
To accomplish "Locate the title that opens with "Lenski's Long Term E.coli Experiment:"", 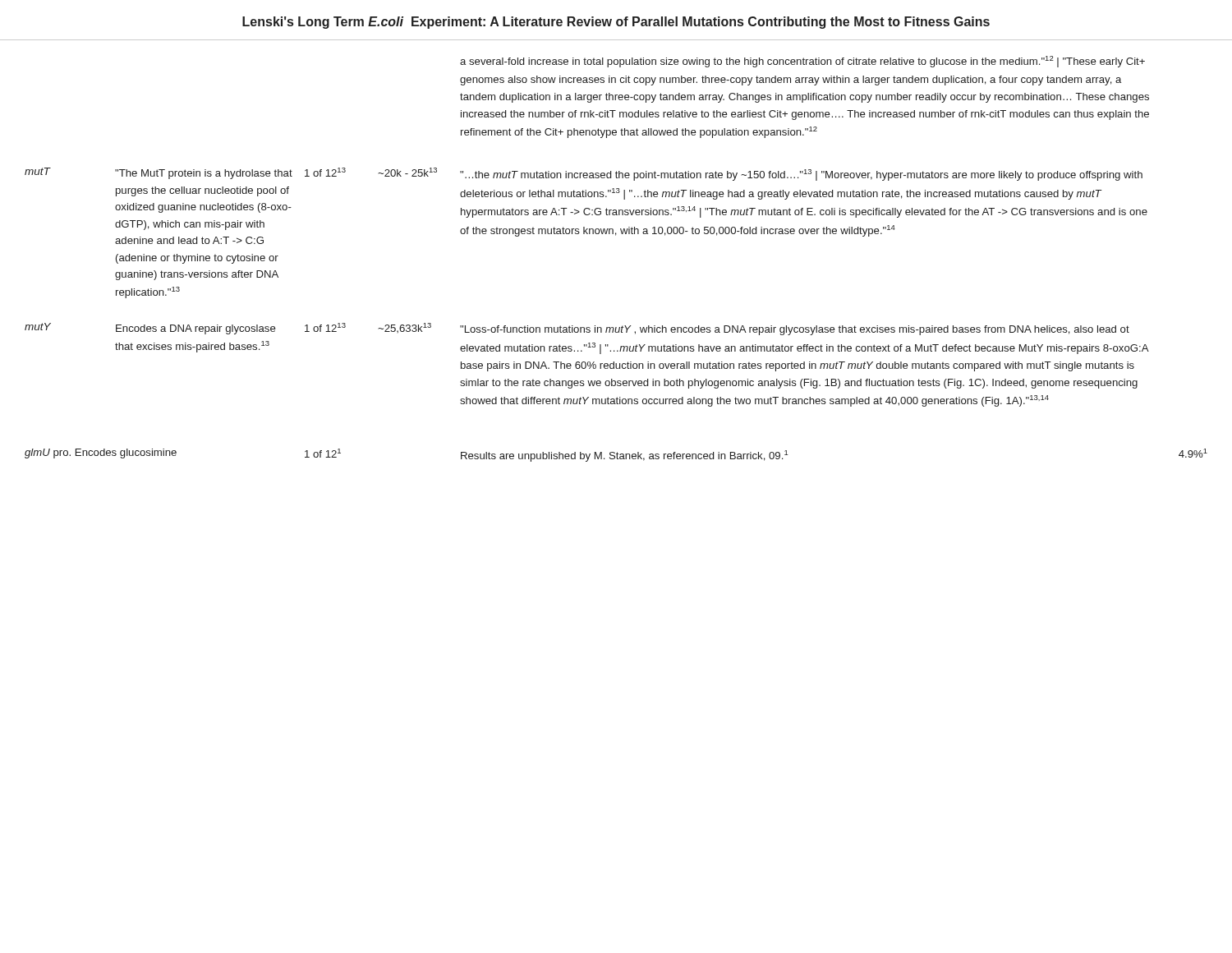I will click(616, 22).
